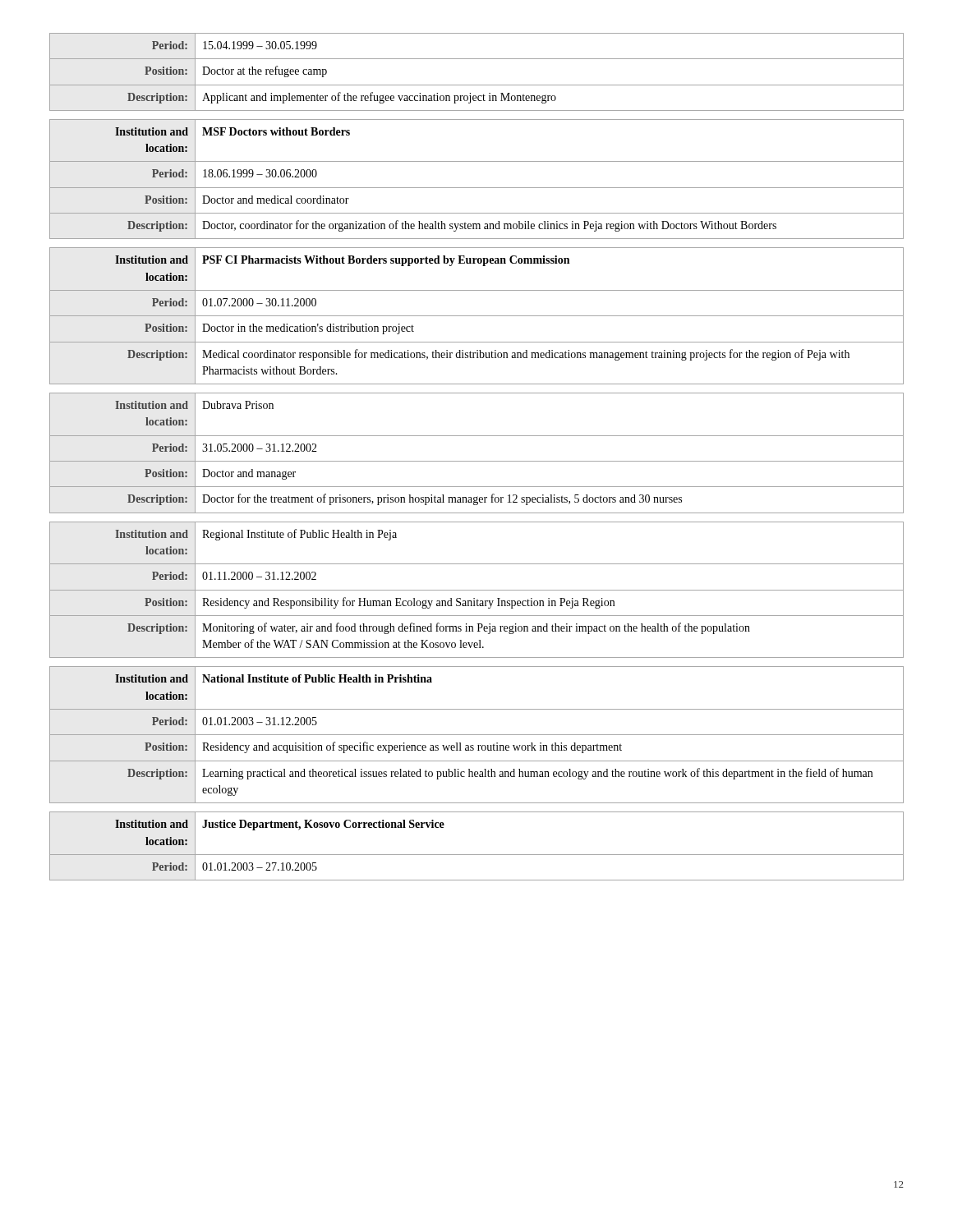
Task: Find the table that mentions "31.05.2000 – 31.12.2002"
Action: point(476,453)
